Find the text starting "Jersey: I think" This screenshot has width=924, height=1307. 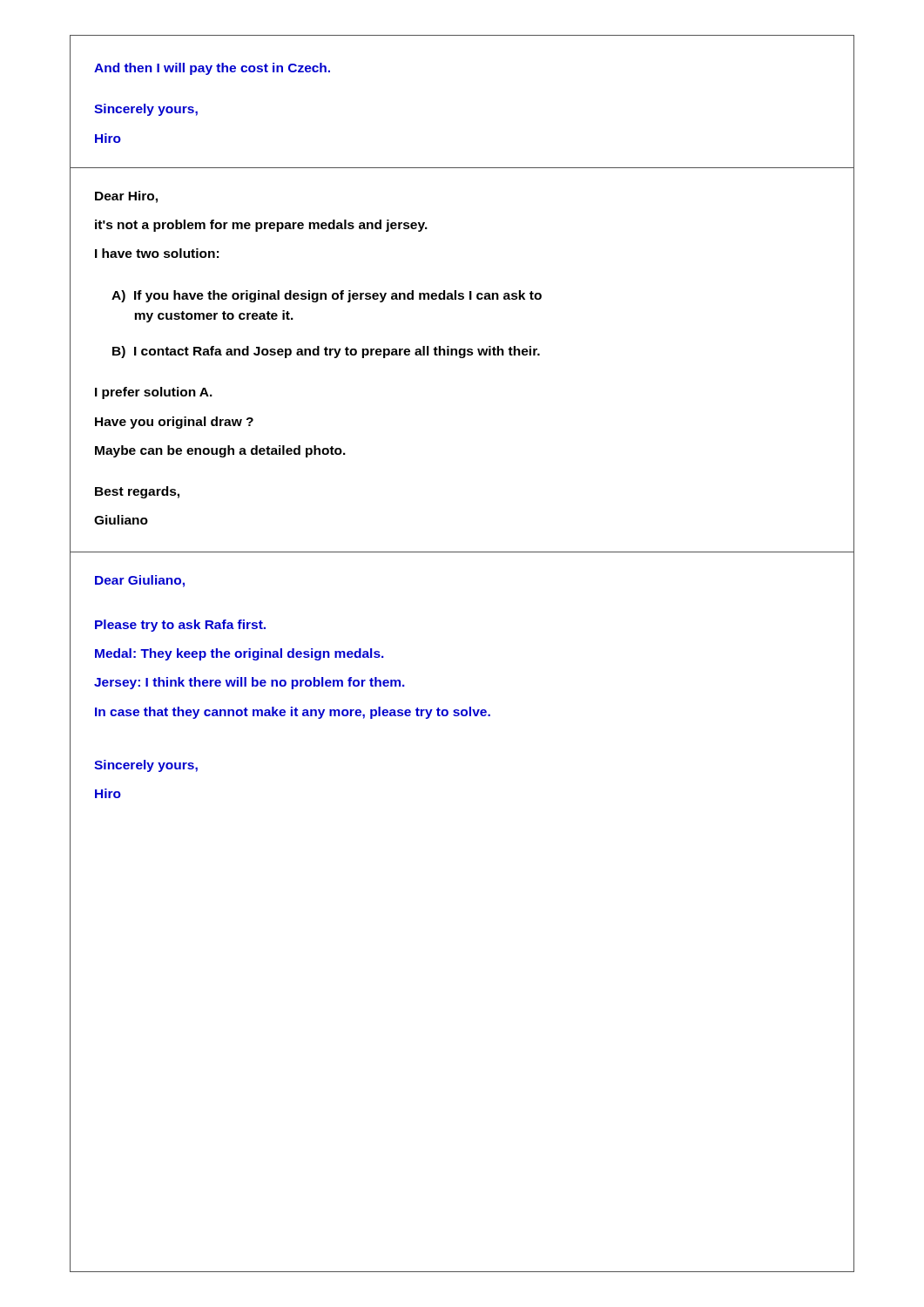pos(250,683)
